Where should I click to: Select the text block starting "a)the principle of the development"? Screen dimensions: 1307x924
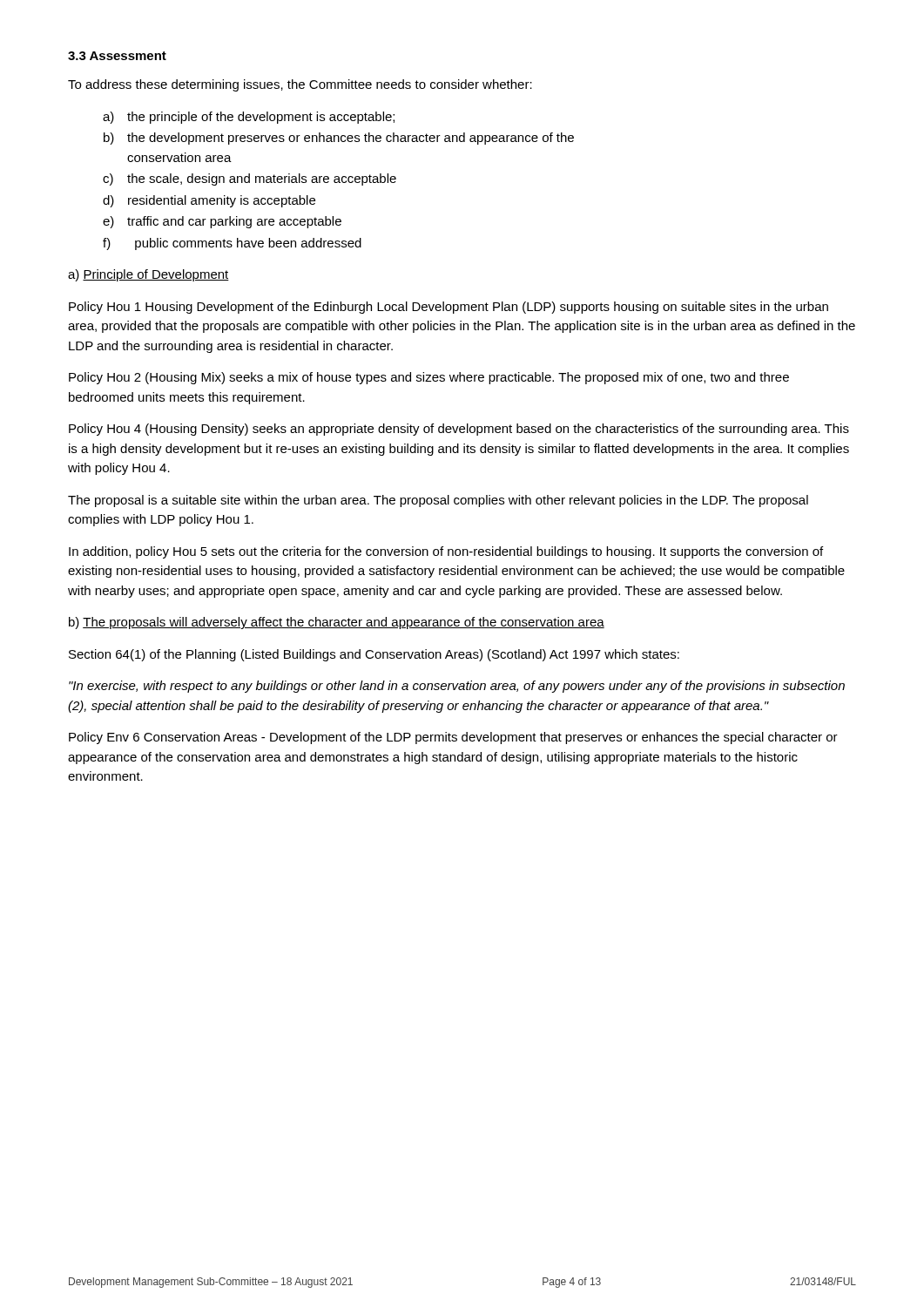pyautogui.click(x=249, y=117)
